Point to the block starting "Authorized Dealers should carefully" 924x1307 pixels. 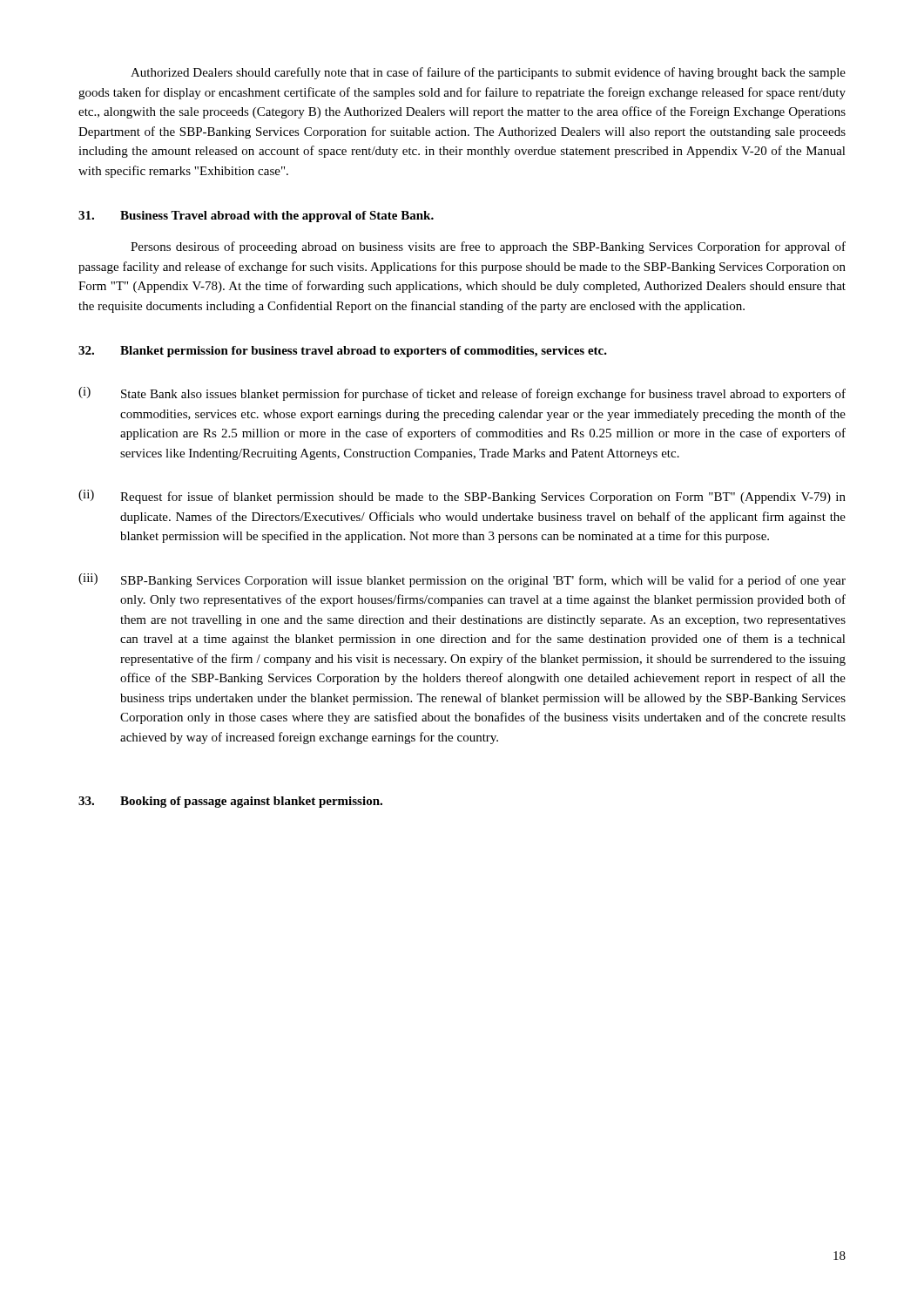tap(462, 122)
